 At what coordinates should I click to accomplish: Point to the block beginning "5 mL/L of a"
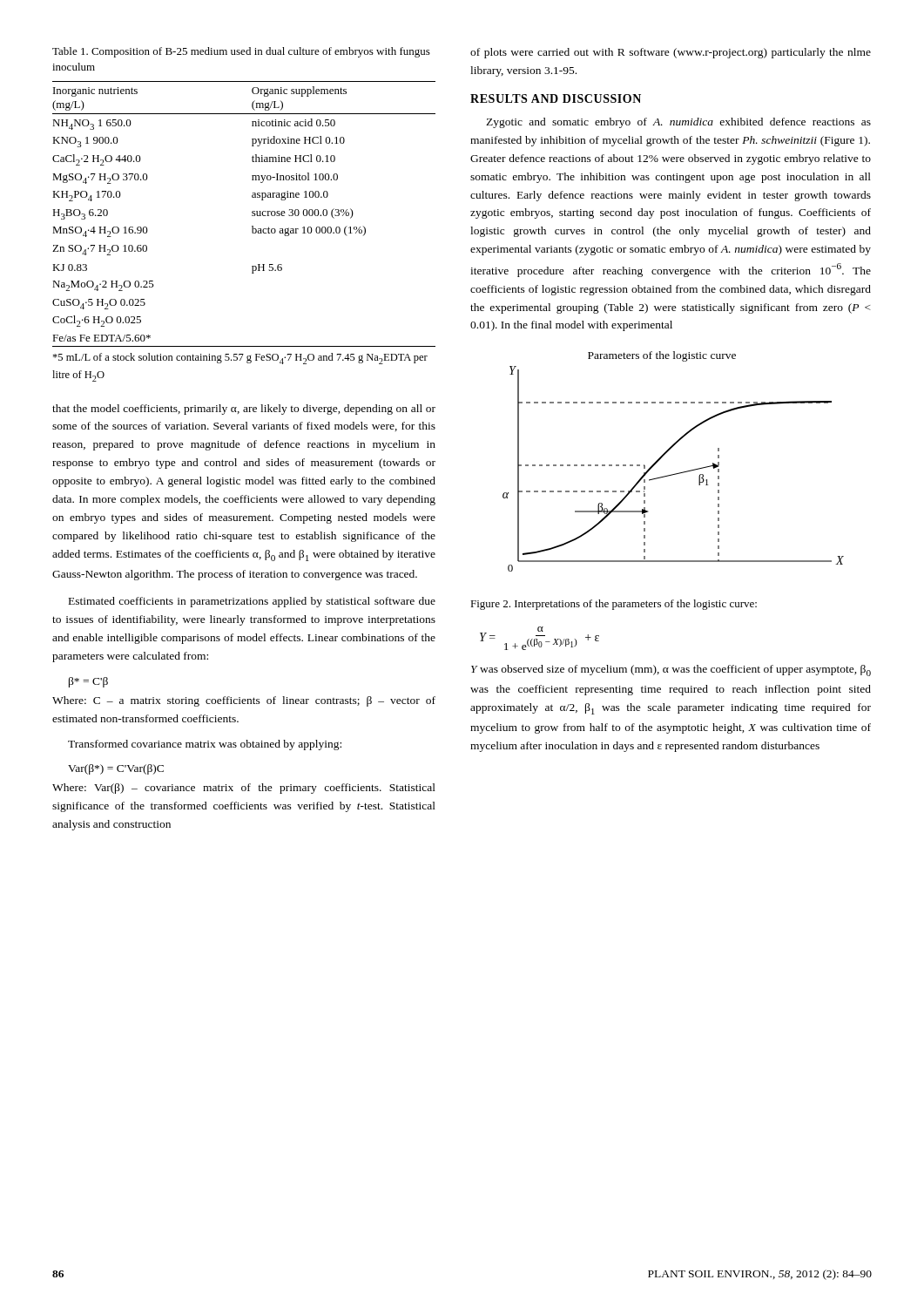[x=240, y=367]
